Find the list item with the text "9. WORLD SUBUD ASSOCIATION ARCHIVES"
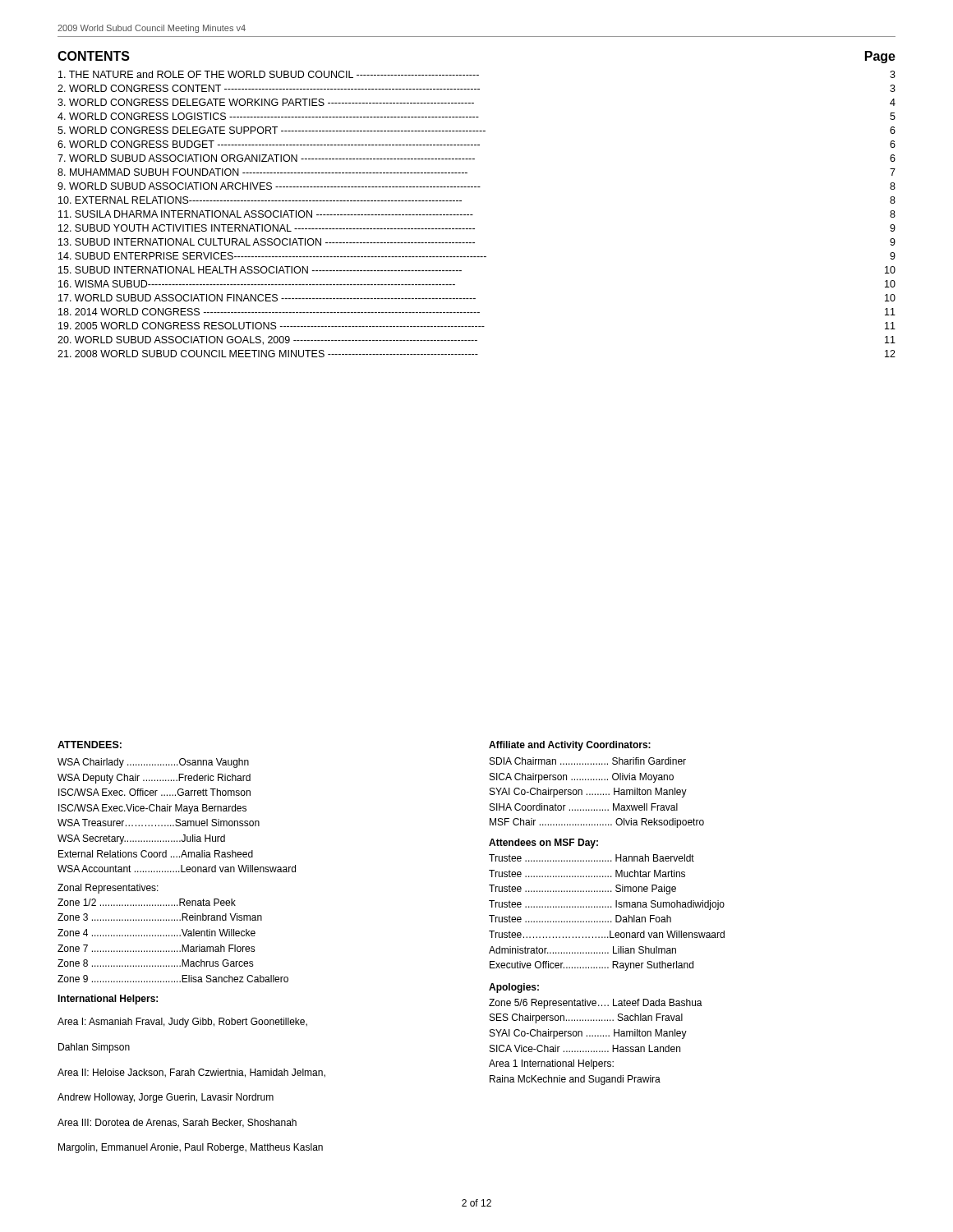This screenshot has width=953, height=1232. pos(476,186)
